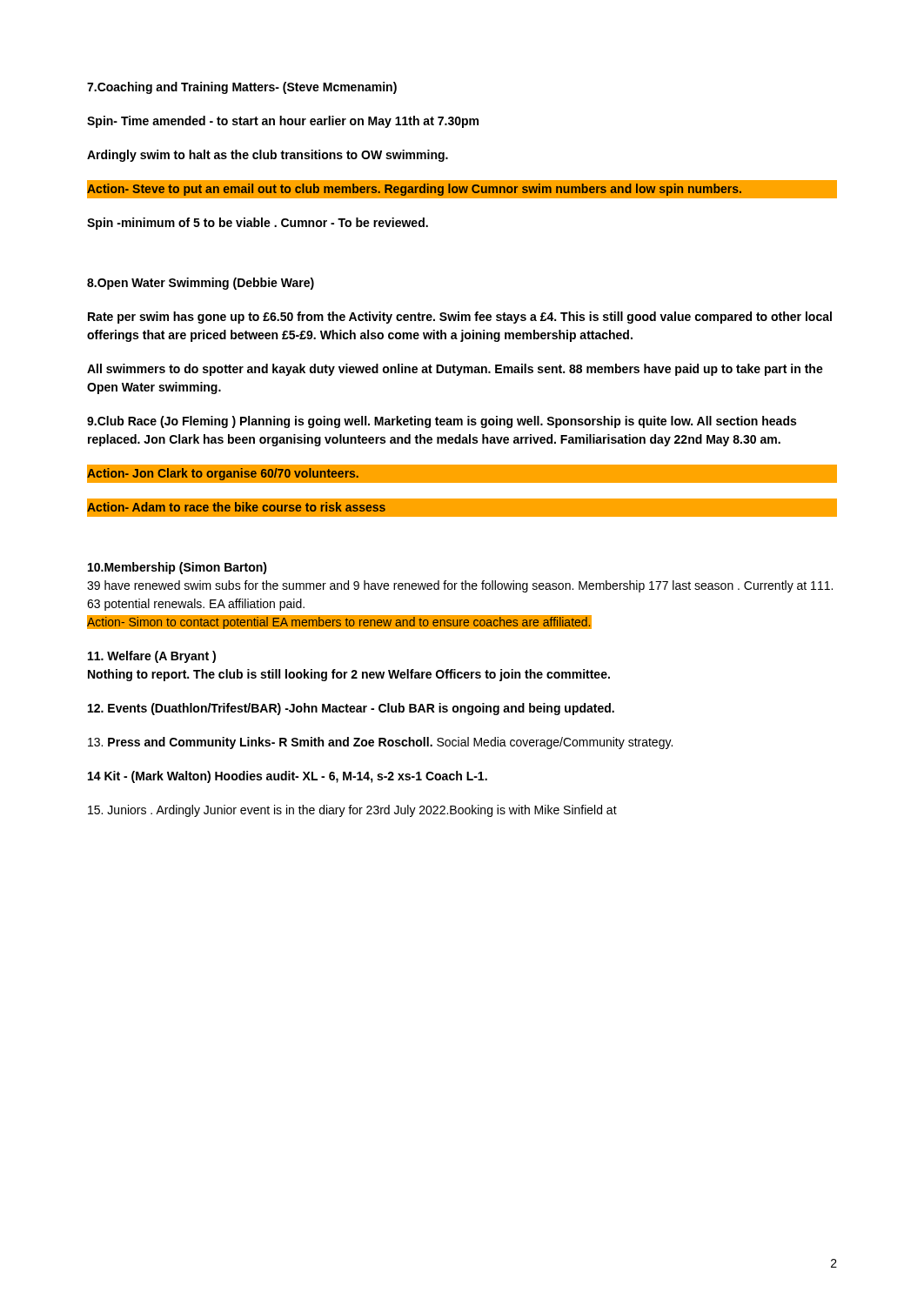Select the text starting "Juniors . Ardingly Junior event"
Viewport: 924px width, 1305px height.
tap(352, 810)
